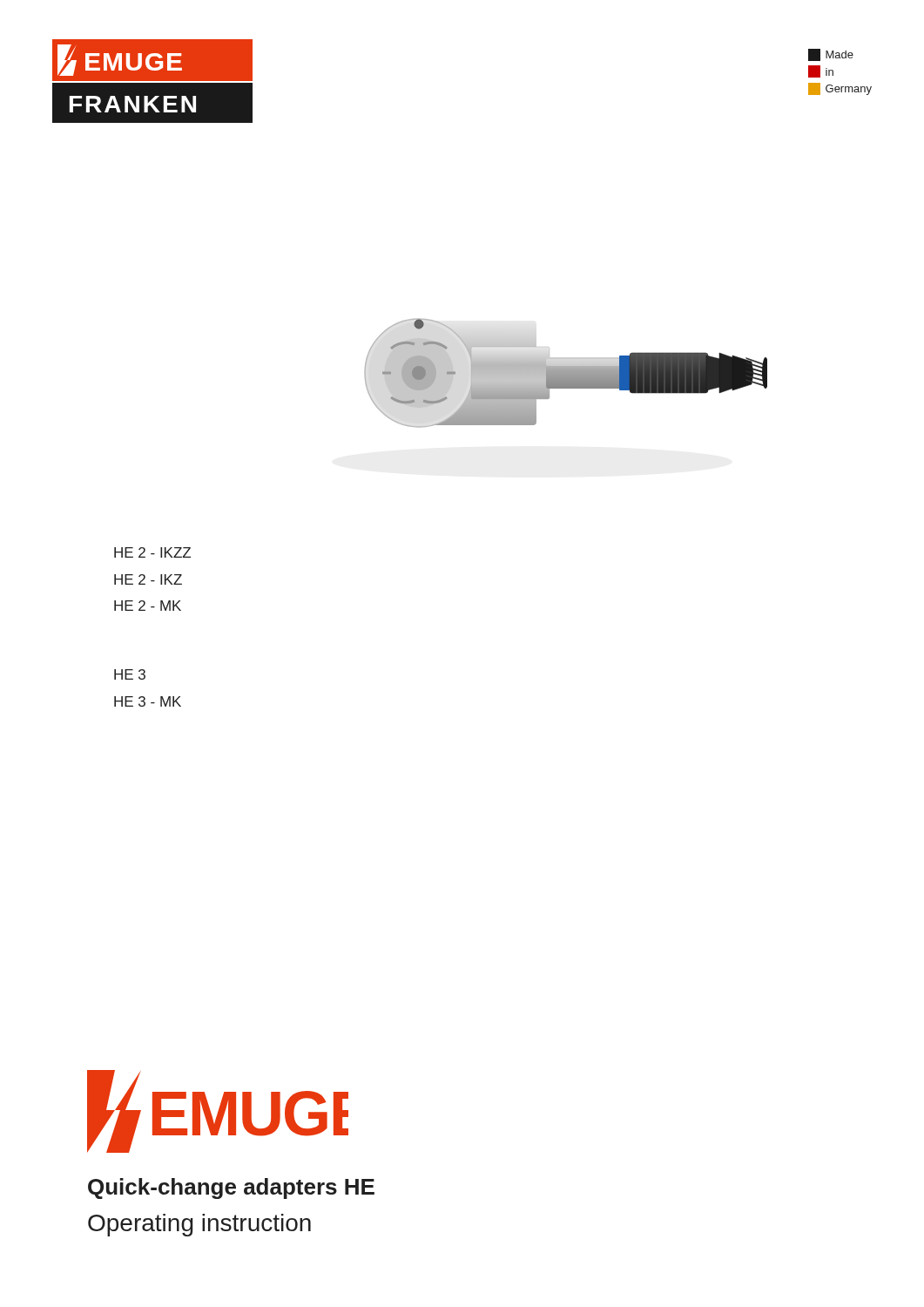Select the list item with the text "HE 2 - IKZZ"
Viewport: 924px width, 1307px height.
(x=152, y=580)
